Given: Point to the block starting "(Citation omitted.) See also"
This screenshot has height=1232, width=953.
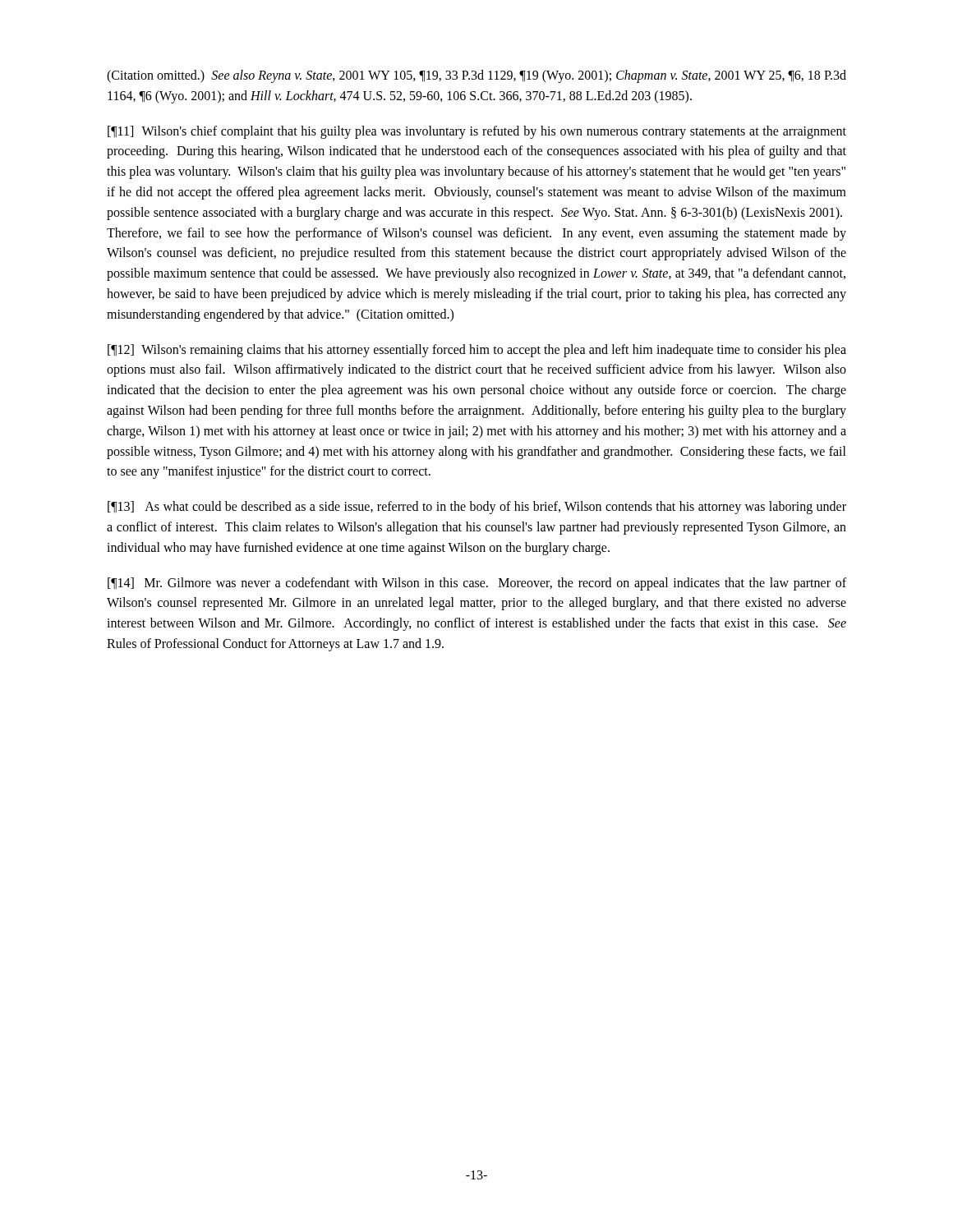Looking at the screenshot, I should (476, 85).
